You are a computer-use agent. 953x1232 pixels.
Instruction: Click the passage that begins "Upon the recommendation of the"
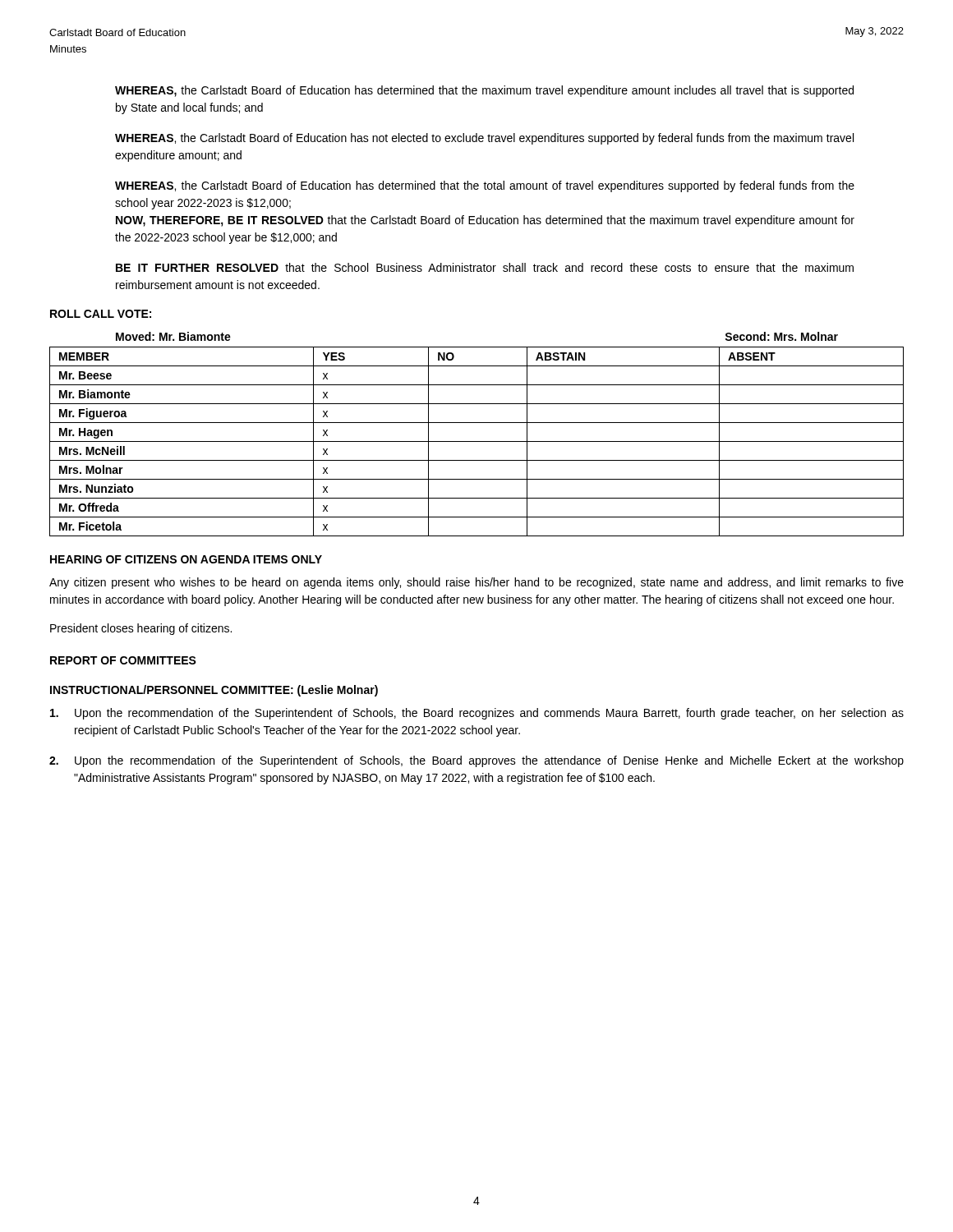pyautogui.click(x=476, y=722)
